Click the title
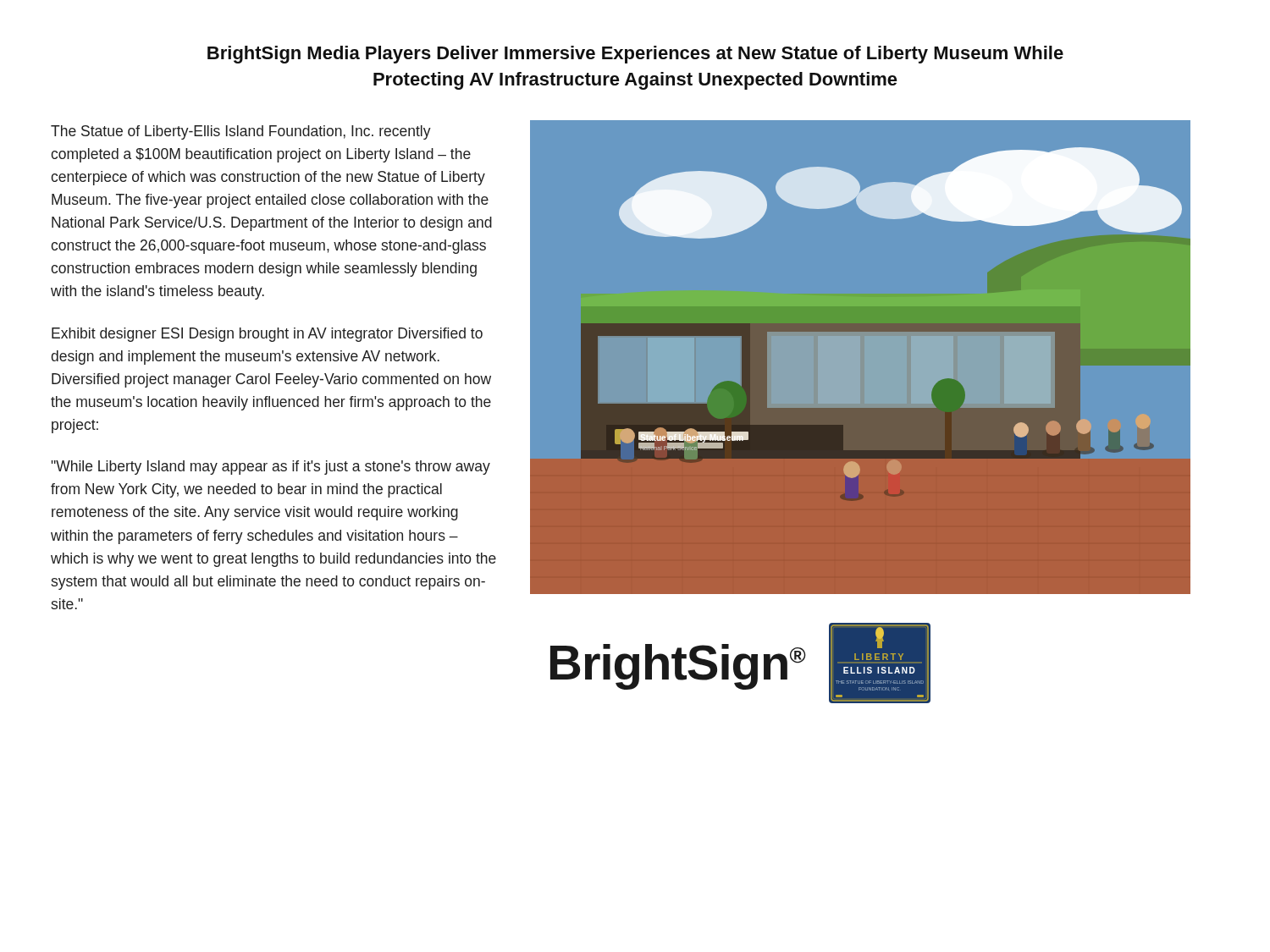Viewport: 1270px width, 952px height. pyautogui.click(x=635, y=66)
